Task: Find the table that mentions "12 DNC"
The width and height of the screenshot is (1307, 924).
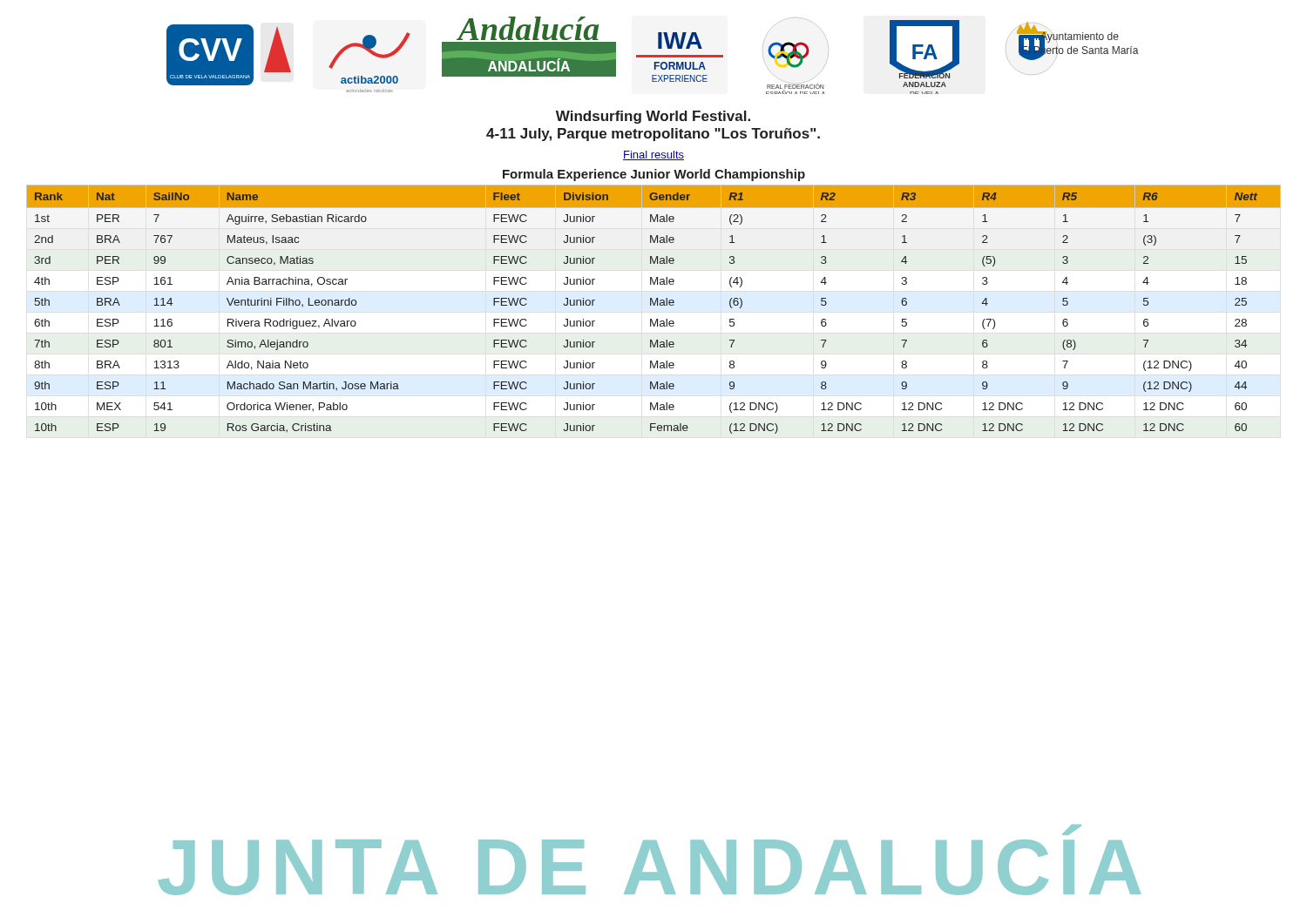Action: (x=654, y=311)
